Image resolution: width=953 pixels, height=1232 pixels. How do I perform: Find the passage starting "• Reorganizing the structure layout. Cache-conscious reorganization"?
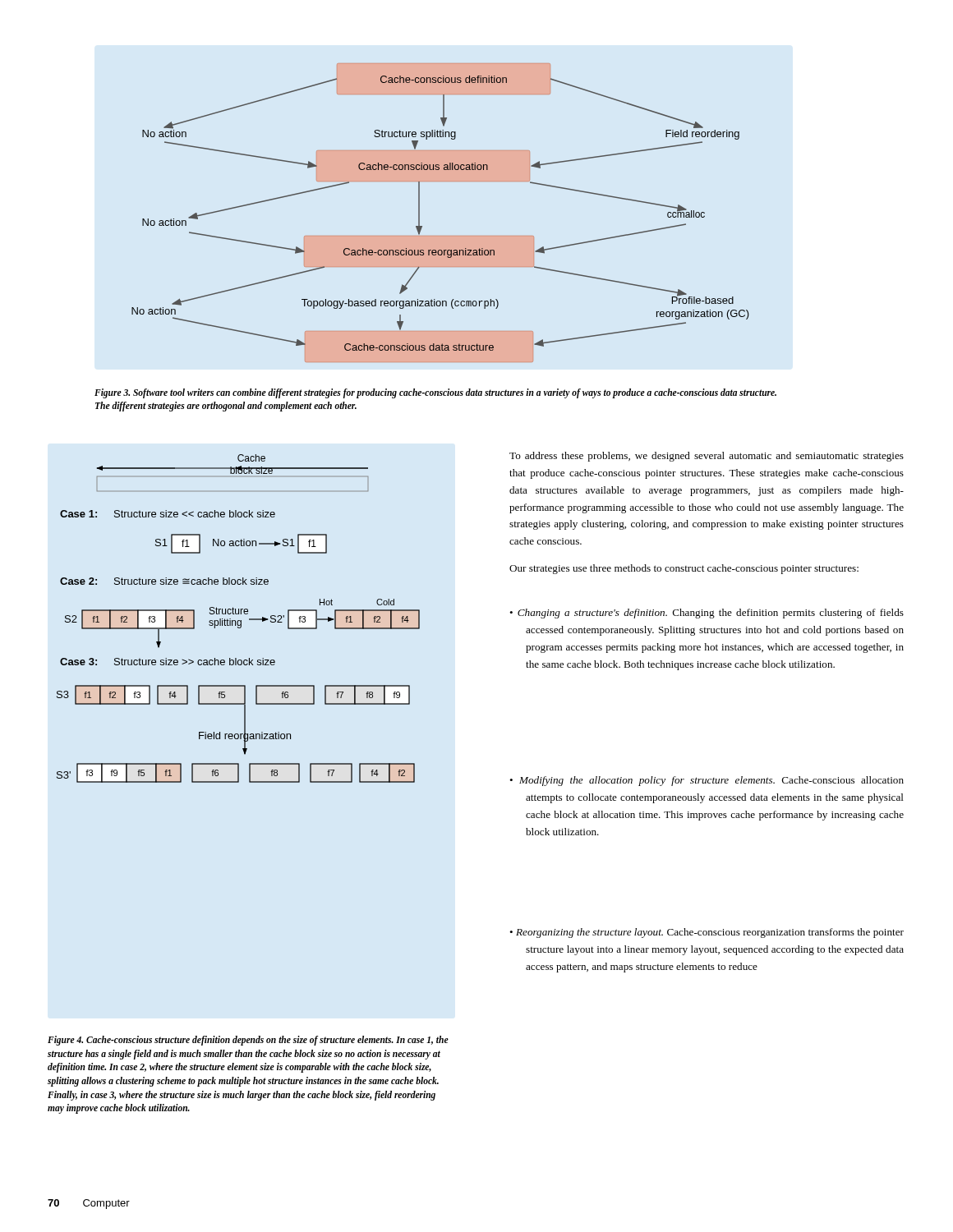[707, 950]
